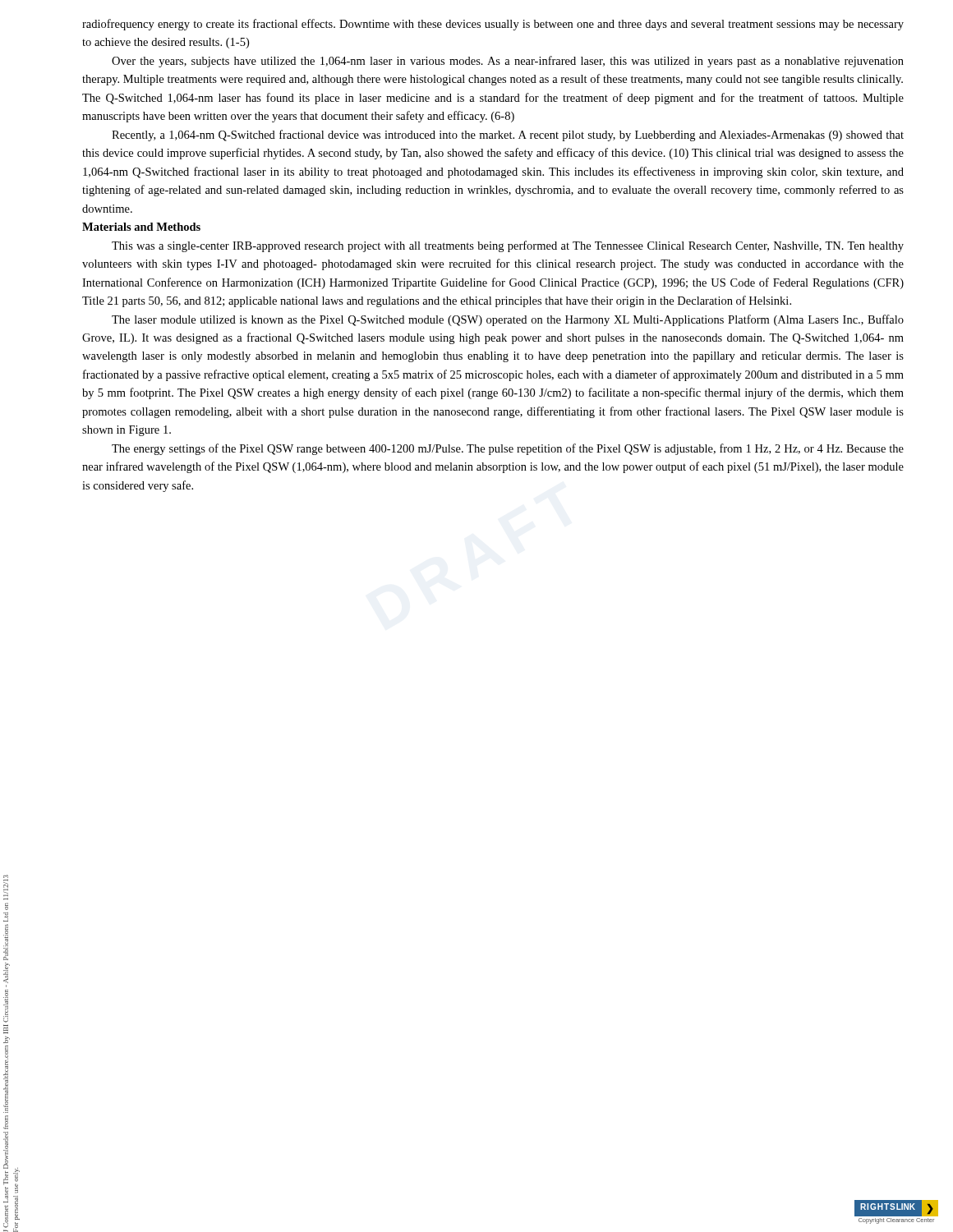Viewport: 953px width, 1232px height.
Task: Navigate to the text starting "The laser module"
Action: click(493, 375)
